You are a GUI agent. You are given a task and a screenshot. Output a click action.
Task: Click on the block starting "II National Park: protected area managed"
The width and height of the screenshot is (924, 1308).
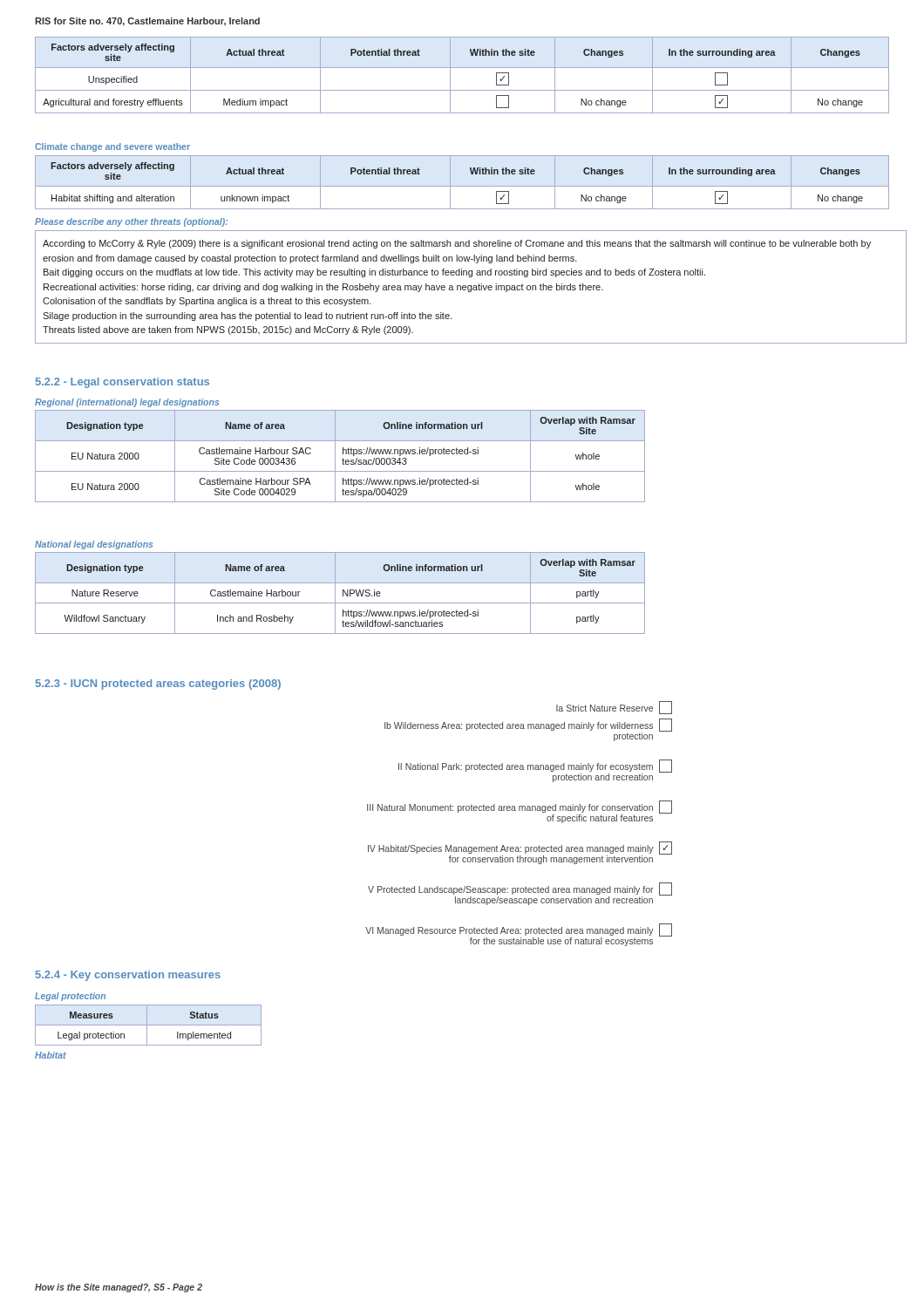click(x=462, y=772)
